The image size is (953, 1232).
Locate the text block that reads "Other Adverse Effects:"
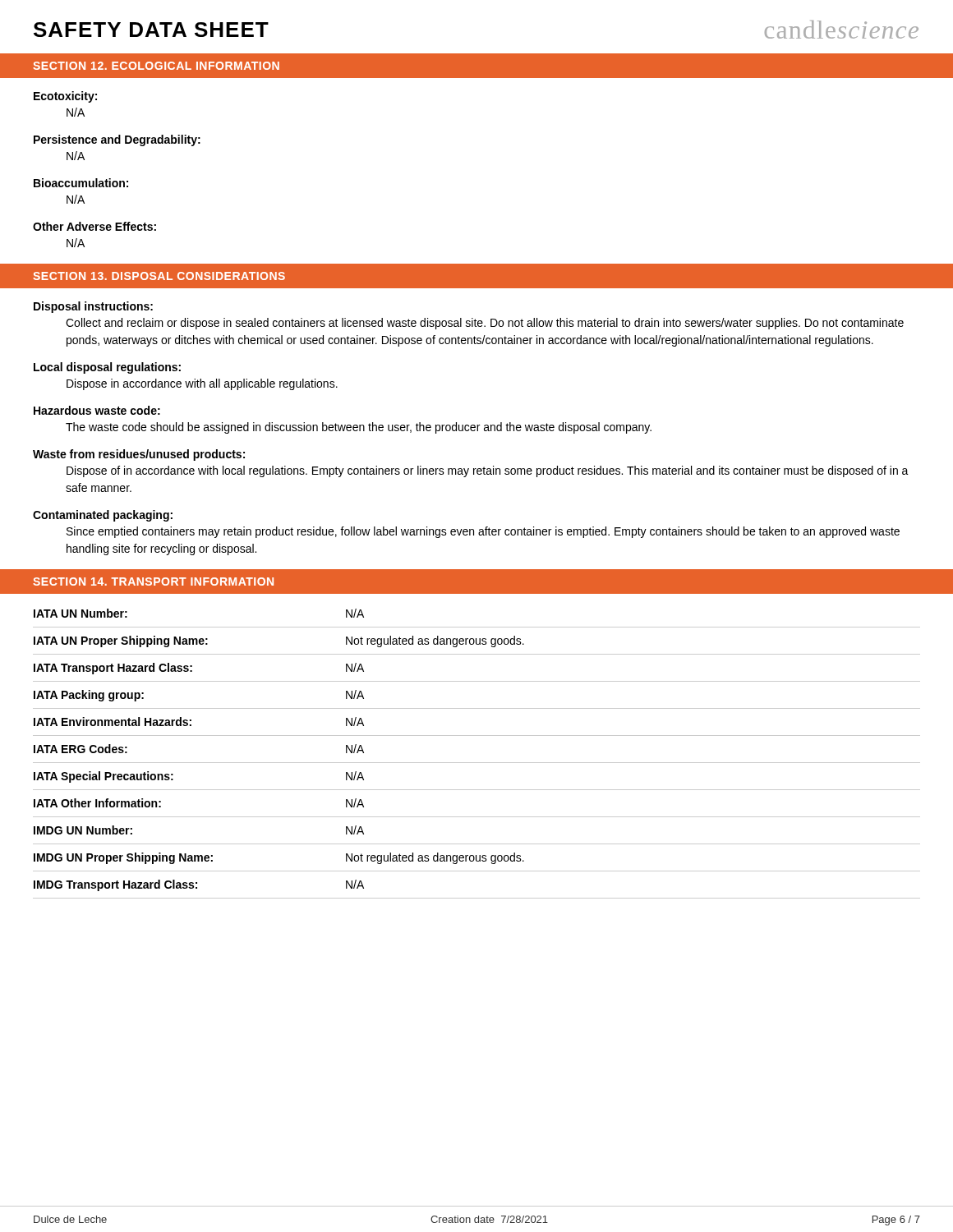pyautogui.click(x=94, y=226)
